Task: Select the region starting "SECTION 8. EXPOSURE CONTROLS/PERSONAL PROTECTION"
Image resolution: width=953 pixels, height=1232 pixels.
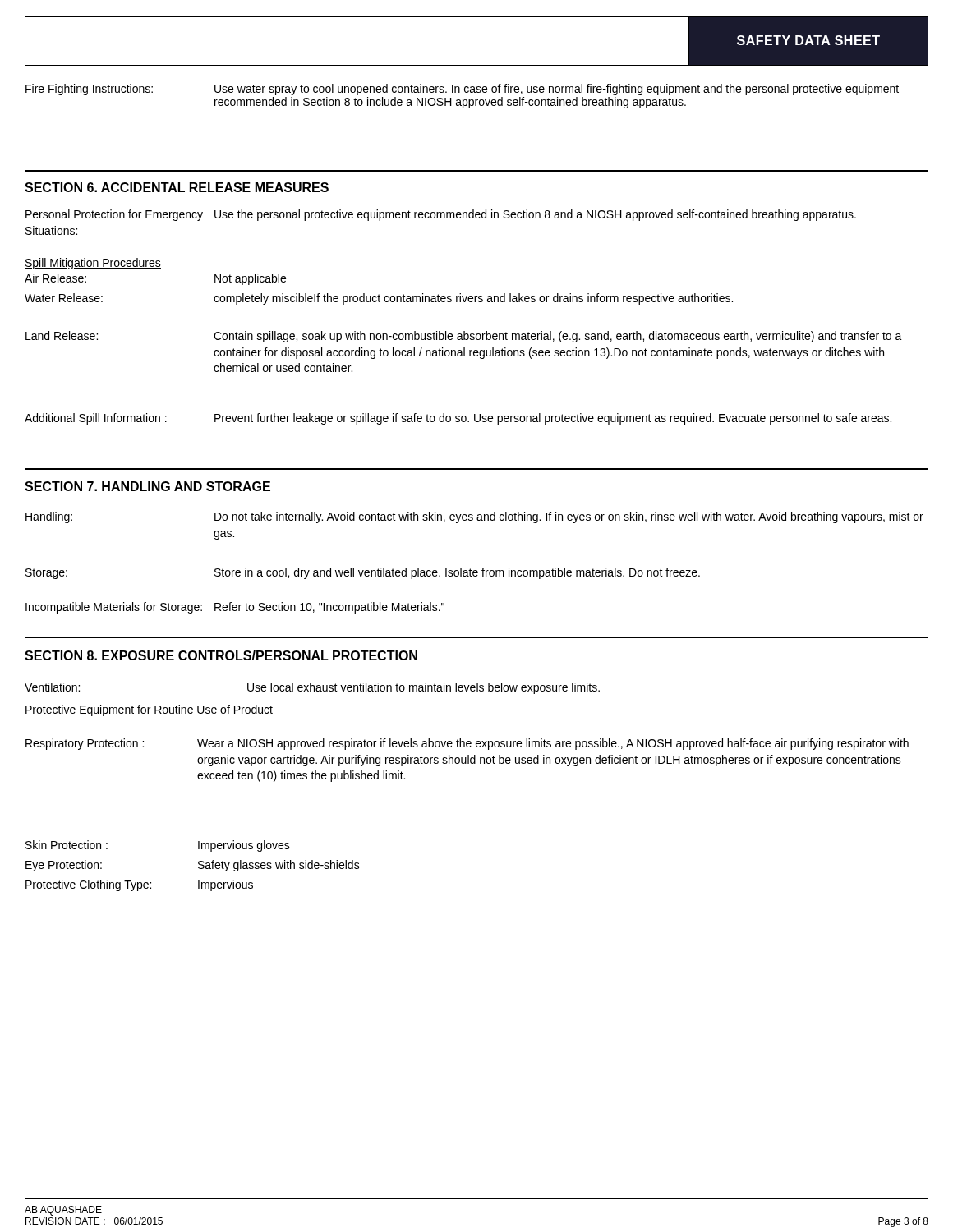Action: (x=221, y=655)
